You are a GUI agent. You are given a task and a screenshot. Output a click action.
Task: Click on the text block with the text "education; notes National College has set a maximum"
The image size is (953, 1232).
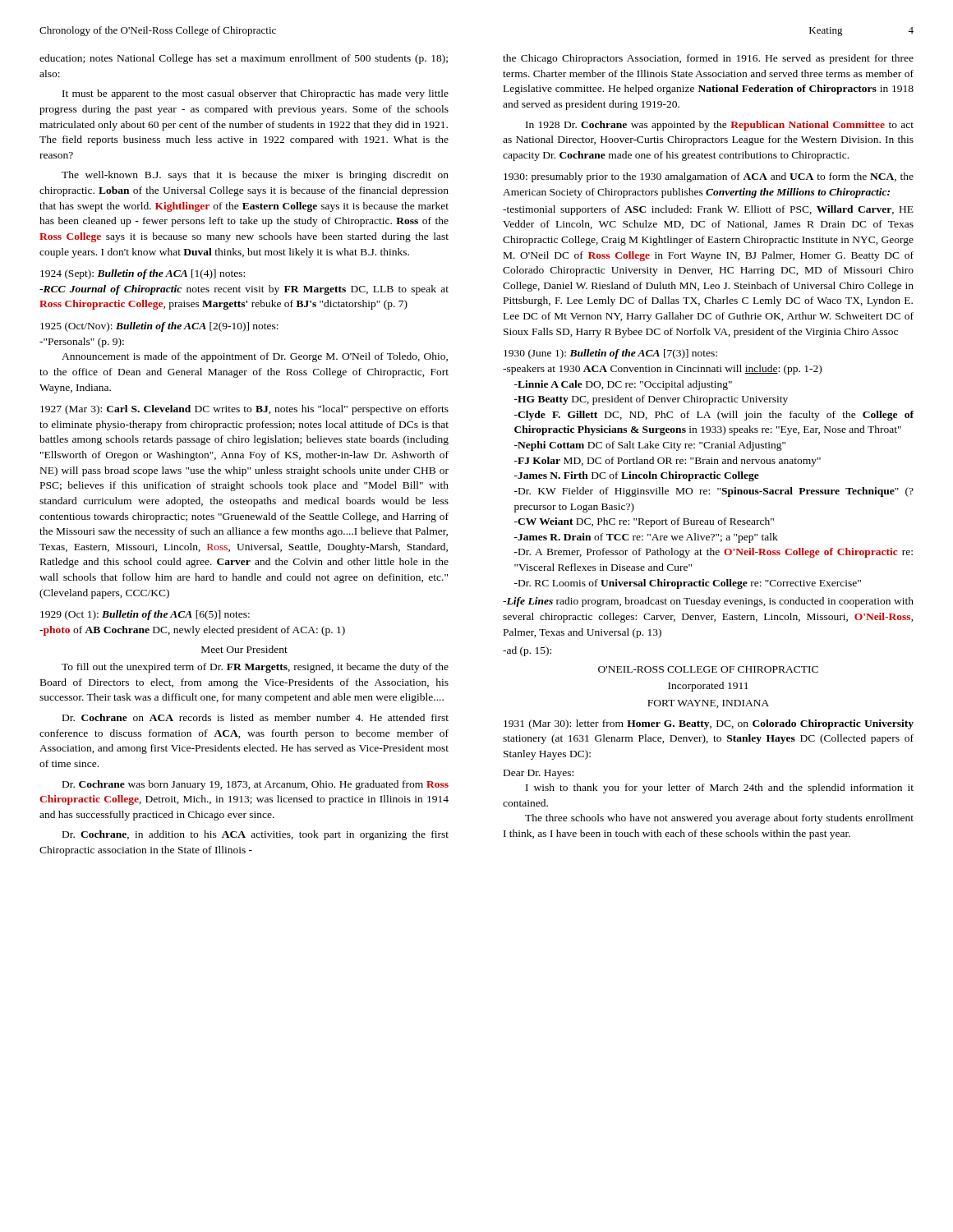(x=244, y=66)
